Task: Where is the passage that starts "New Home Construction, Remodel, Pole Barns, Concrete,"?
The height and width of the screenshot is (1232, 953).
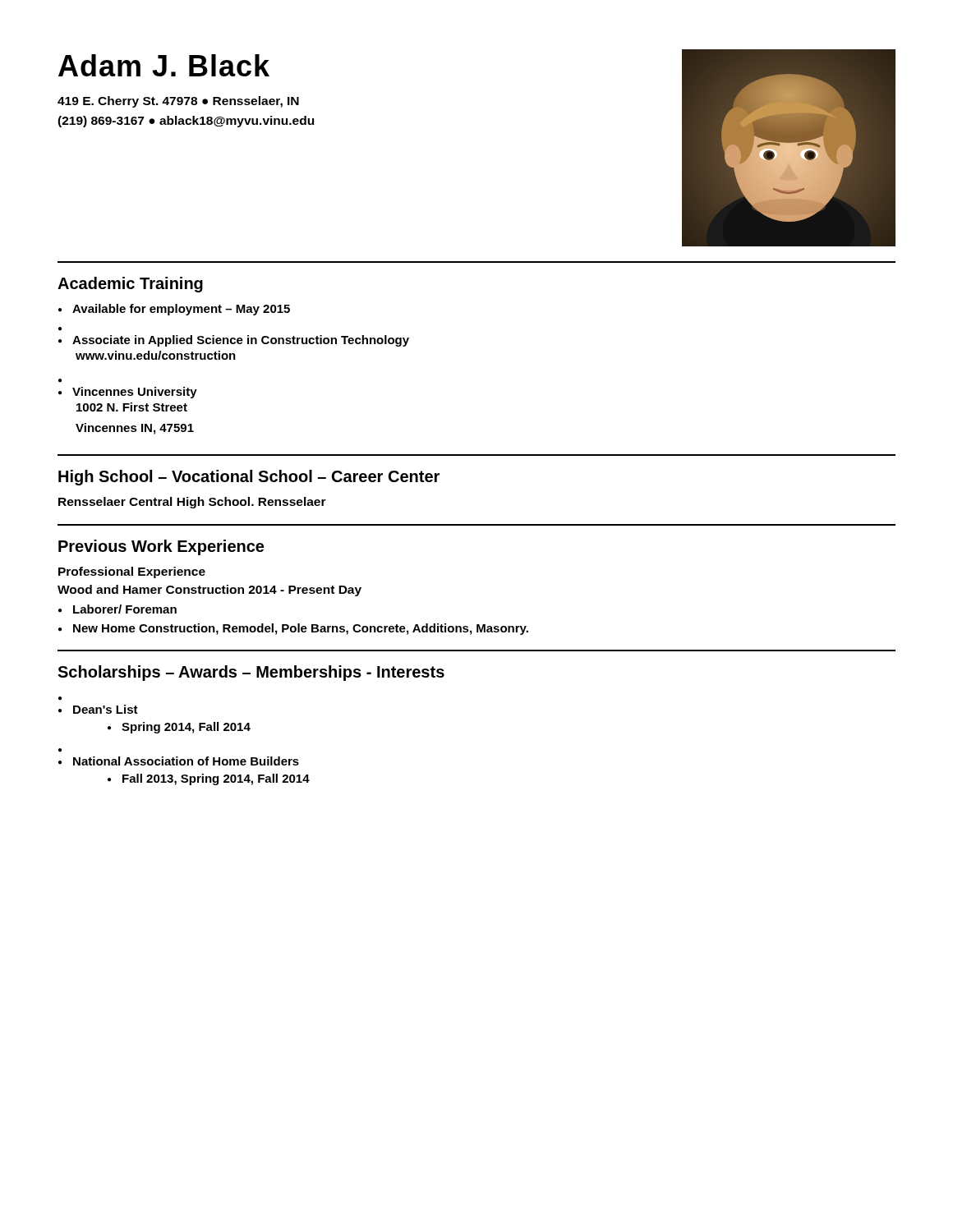Action: tap(301, 628)
